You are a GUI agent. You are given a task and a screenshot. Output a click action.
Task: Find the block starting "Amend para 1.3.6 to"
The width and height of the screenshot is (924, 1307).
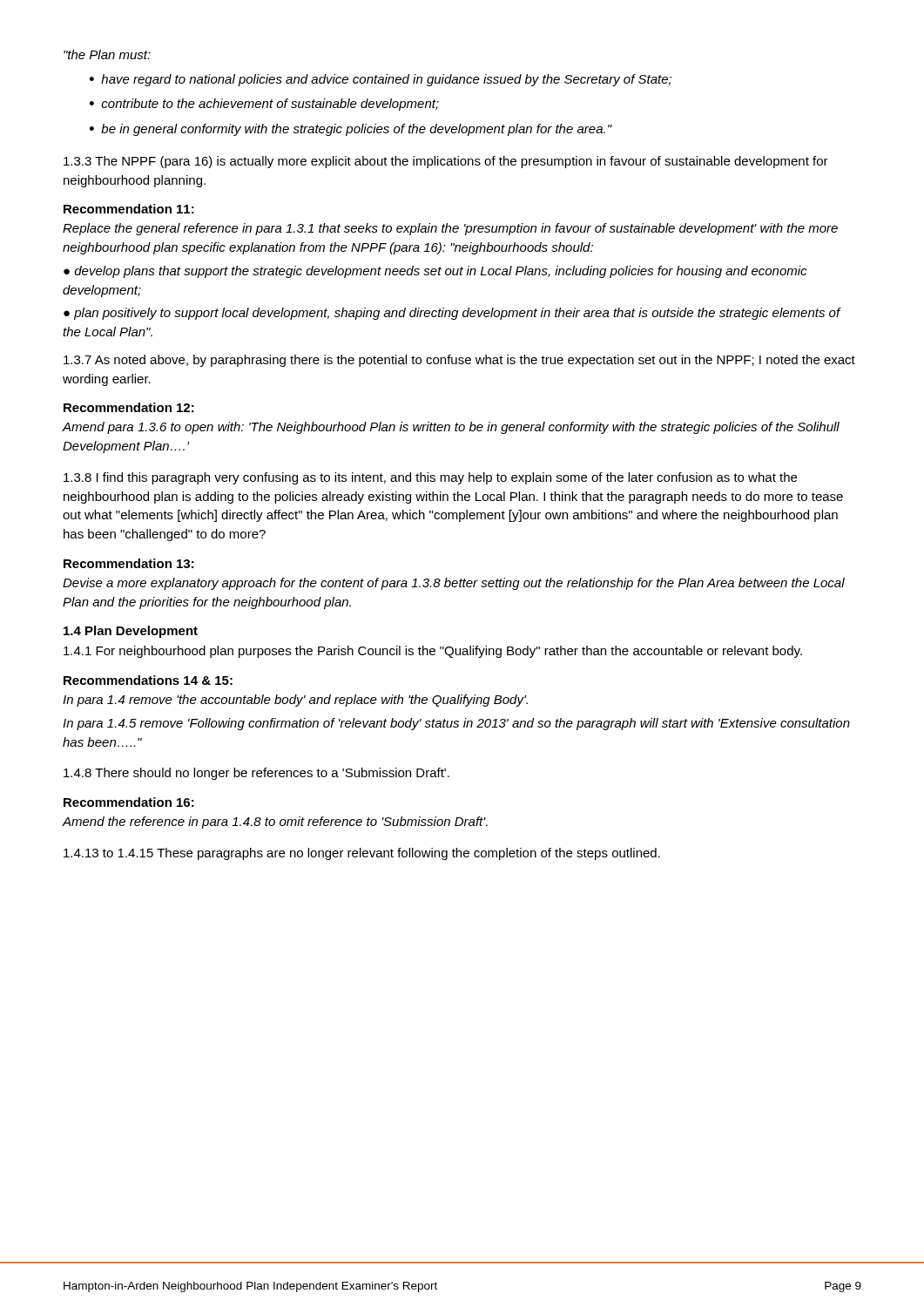[462, 437]
